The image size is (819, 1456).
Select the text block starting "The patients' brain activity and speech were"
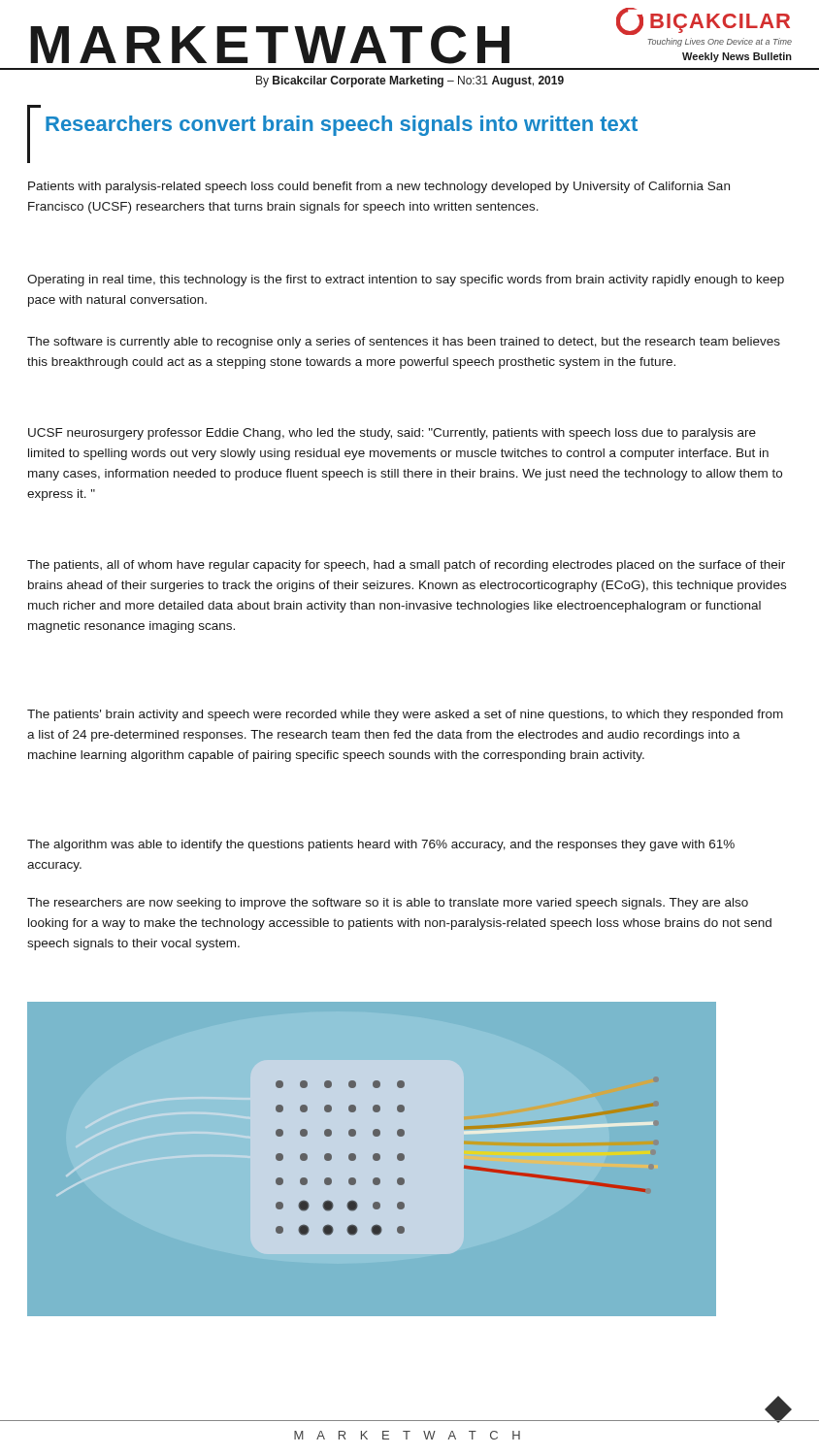pyautogui.click(x=405, y=734)
